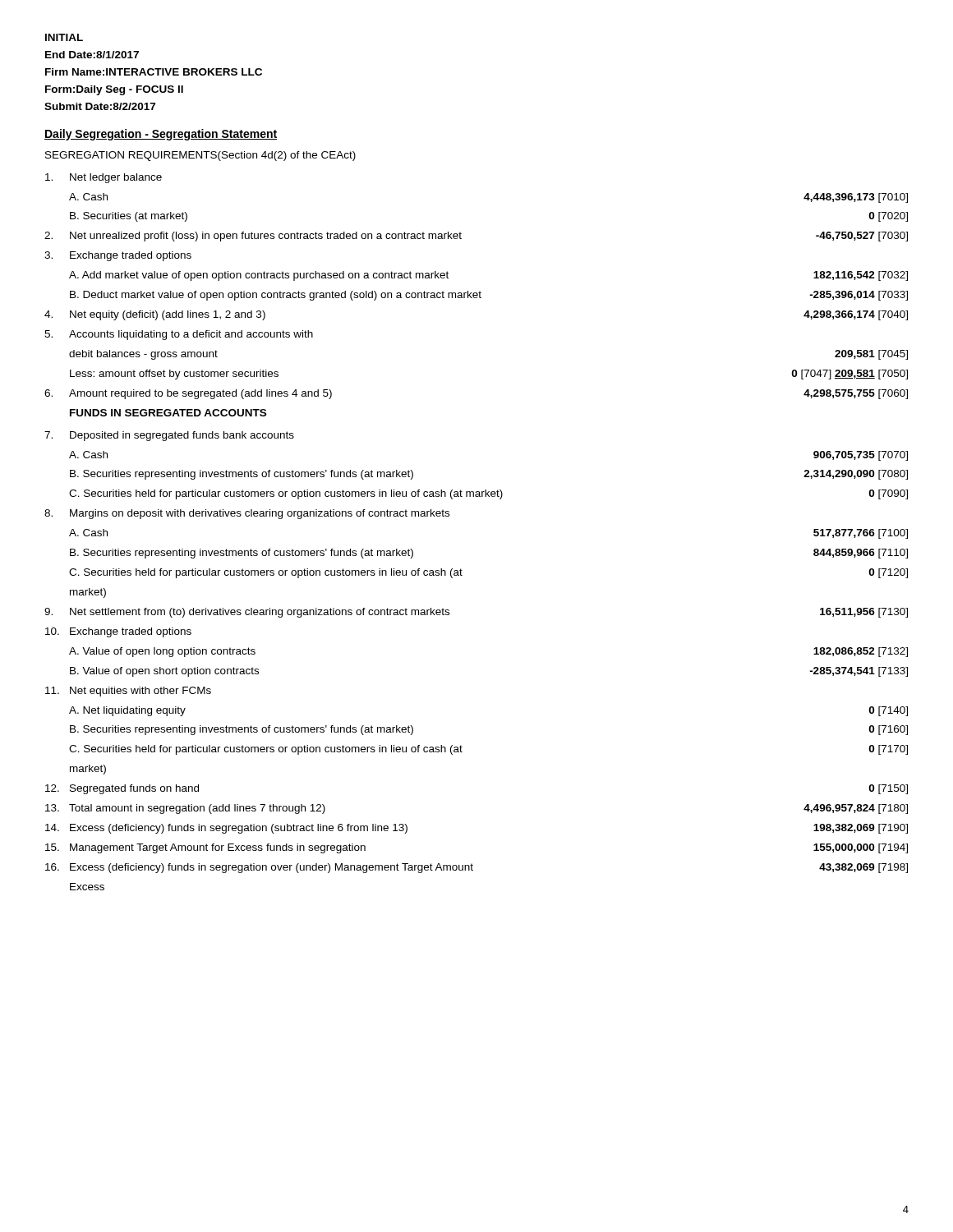This screenshot has width=953, height=1232.
Task: Find the text block starting "4. Net equity (deficit)"
Action: (169, 315)
